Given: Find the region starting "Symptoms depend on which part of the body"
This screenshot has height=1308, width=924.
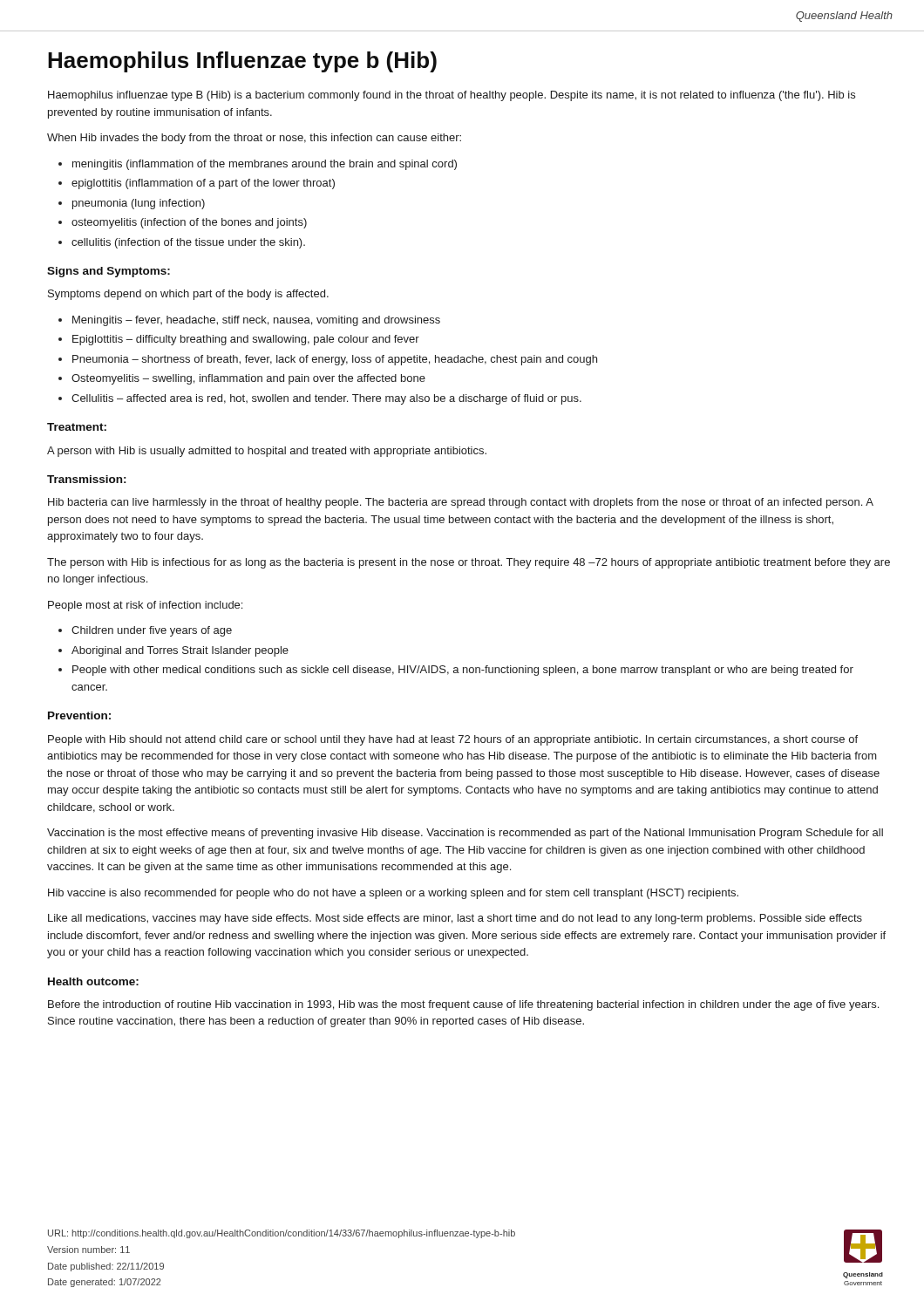Looking at the screenshot, I should 188,295.
